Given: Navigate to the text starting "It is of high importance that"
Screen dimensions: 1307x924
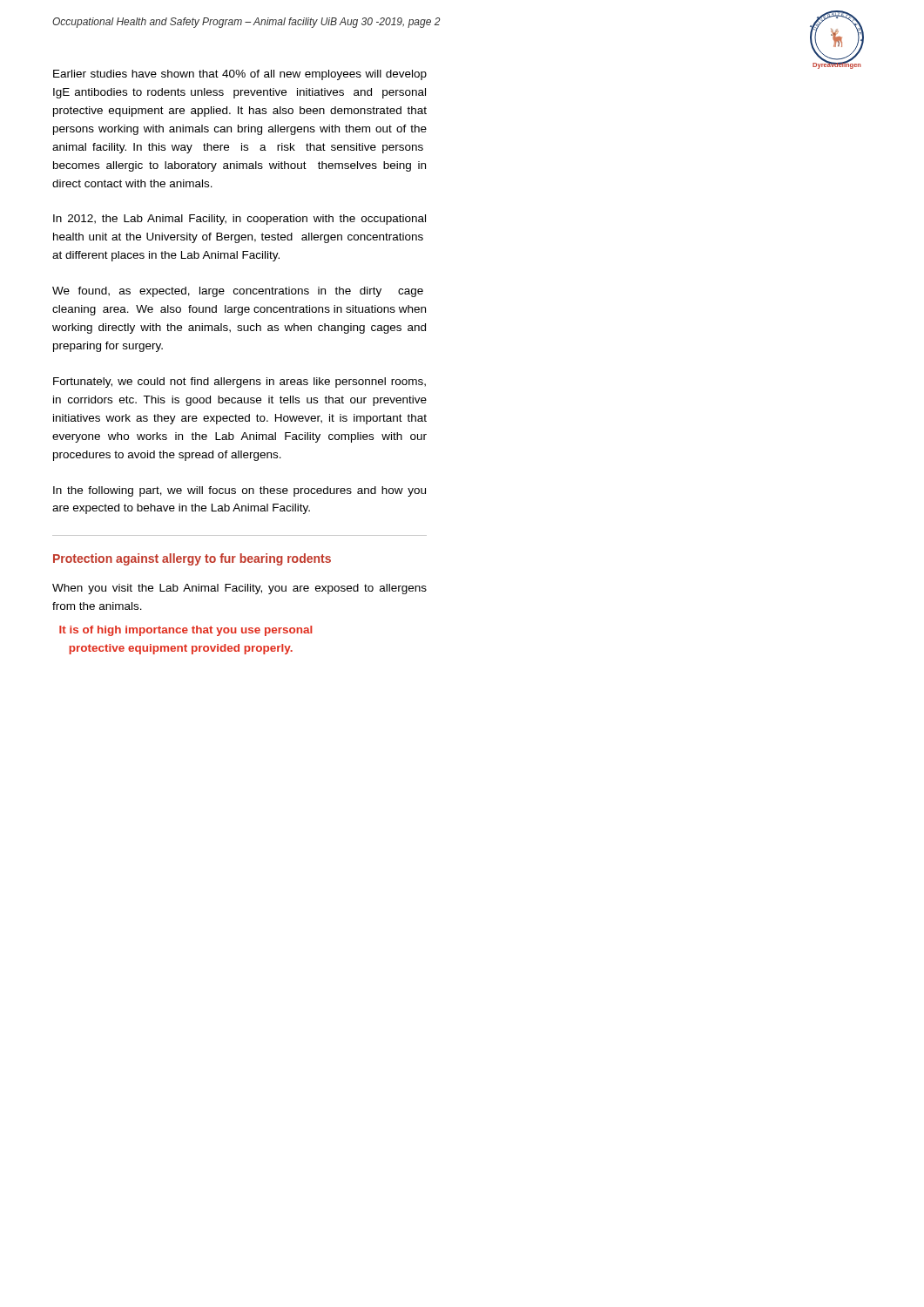Looking at the screenshot, I should click(x=183, y=639).
